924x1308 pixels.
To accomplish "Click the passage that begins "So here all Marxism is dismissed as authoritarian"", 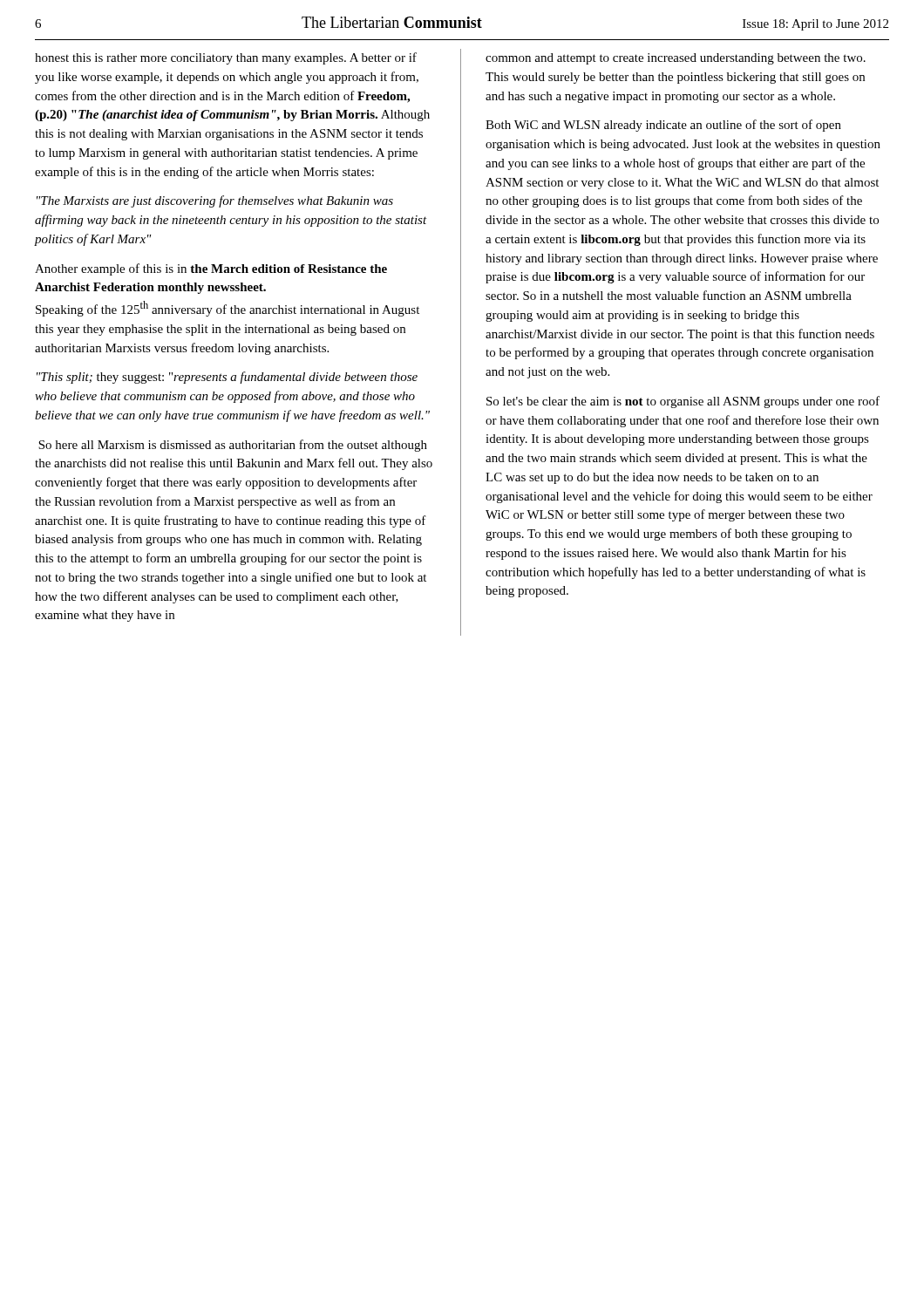I will [x=235, y=530].
